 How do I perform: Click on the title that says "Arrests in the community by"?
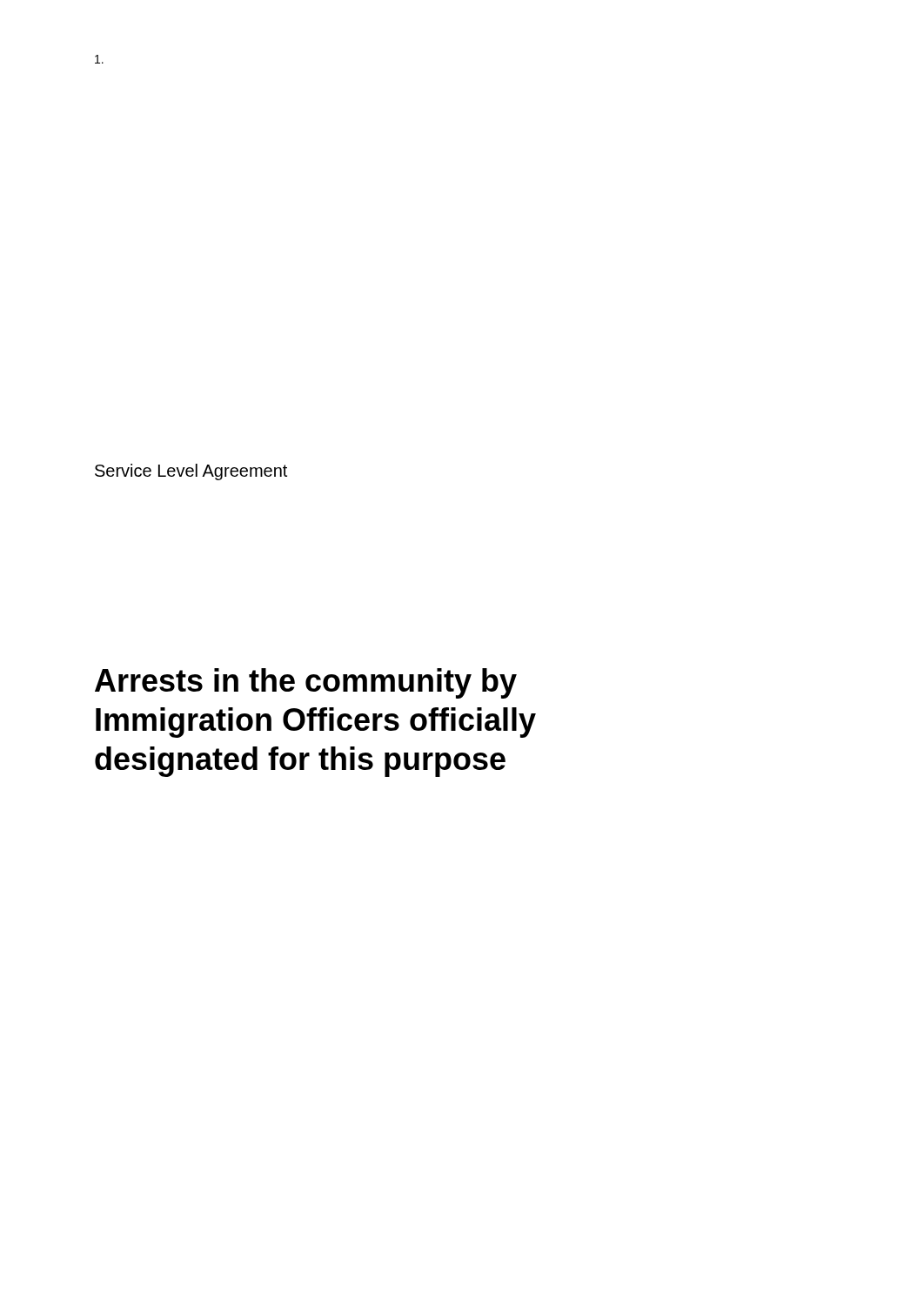tap(315, 720)
